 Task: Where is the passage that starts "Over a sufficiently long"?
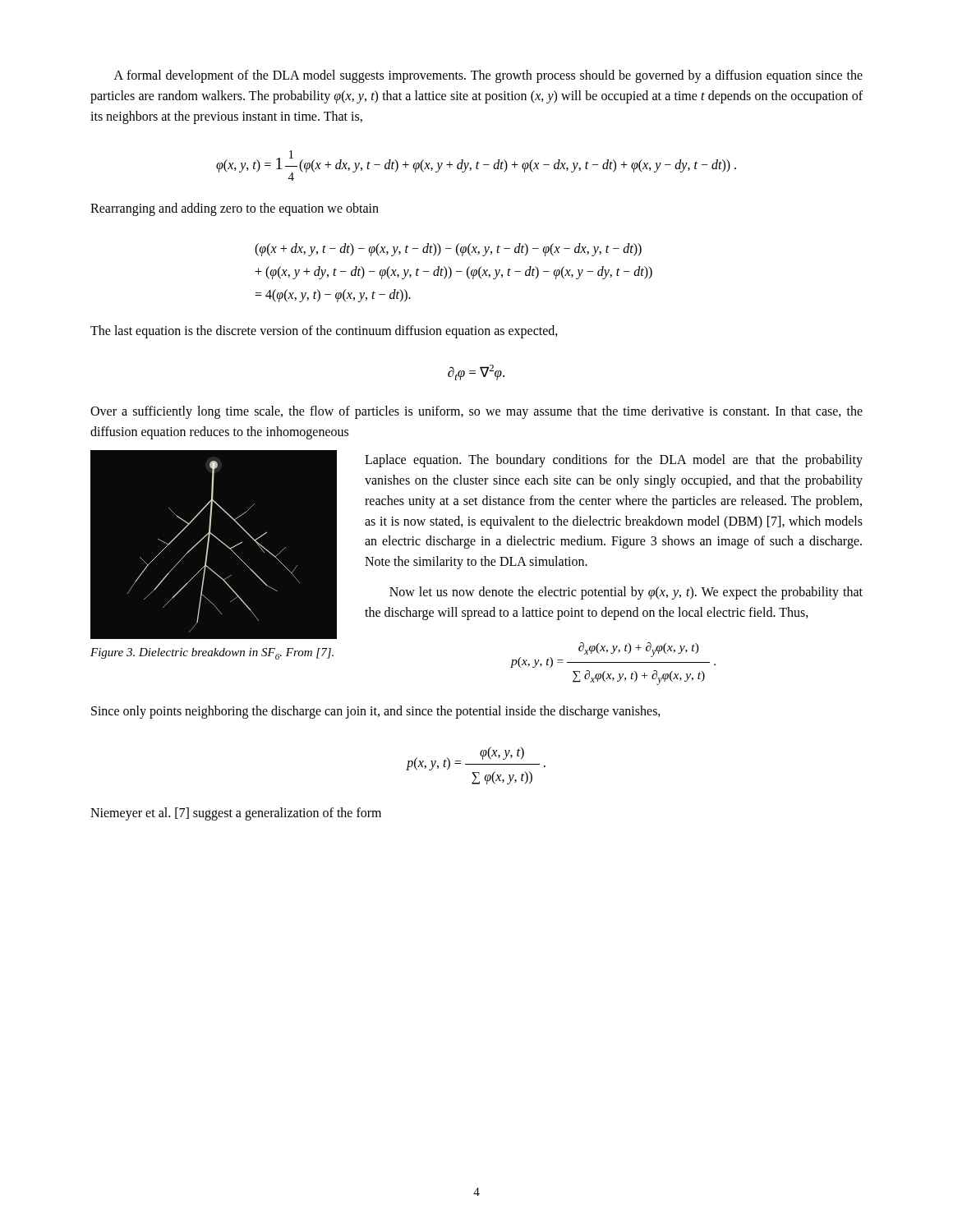(x=476, y=421)
